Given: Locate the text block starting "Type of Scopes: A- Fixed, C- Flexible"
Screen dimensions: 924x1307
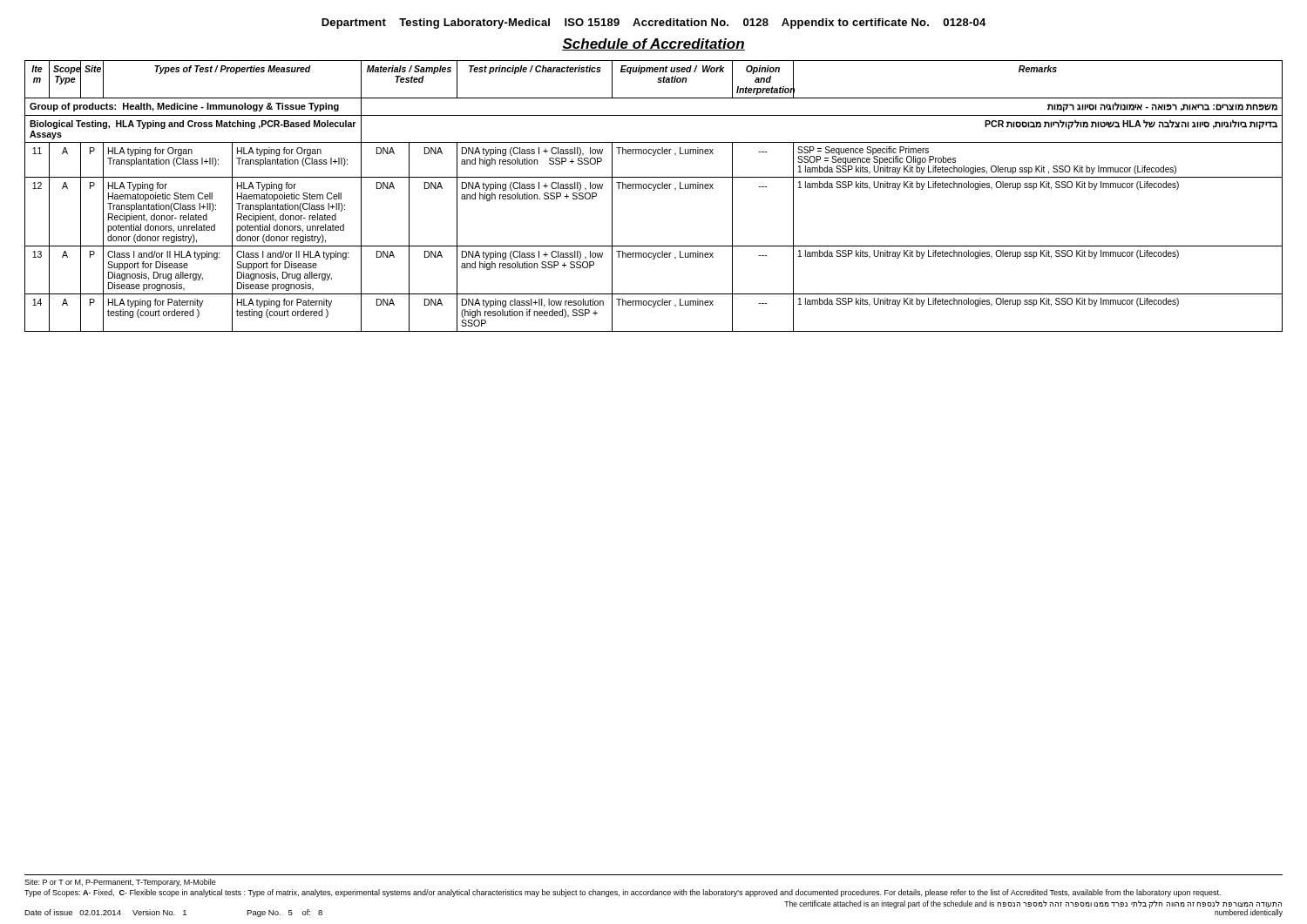Looking at the screenshot, I should tap(623, 893).
